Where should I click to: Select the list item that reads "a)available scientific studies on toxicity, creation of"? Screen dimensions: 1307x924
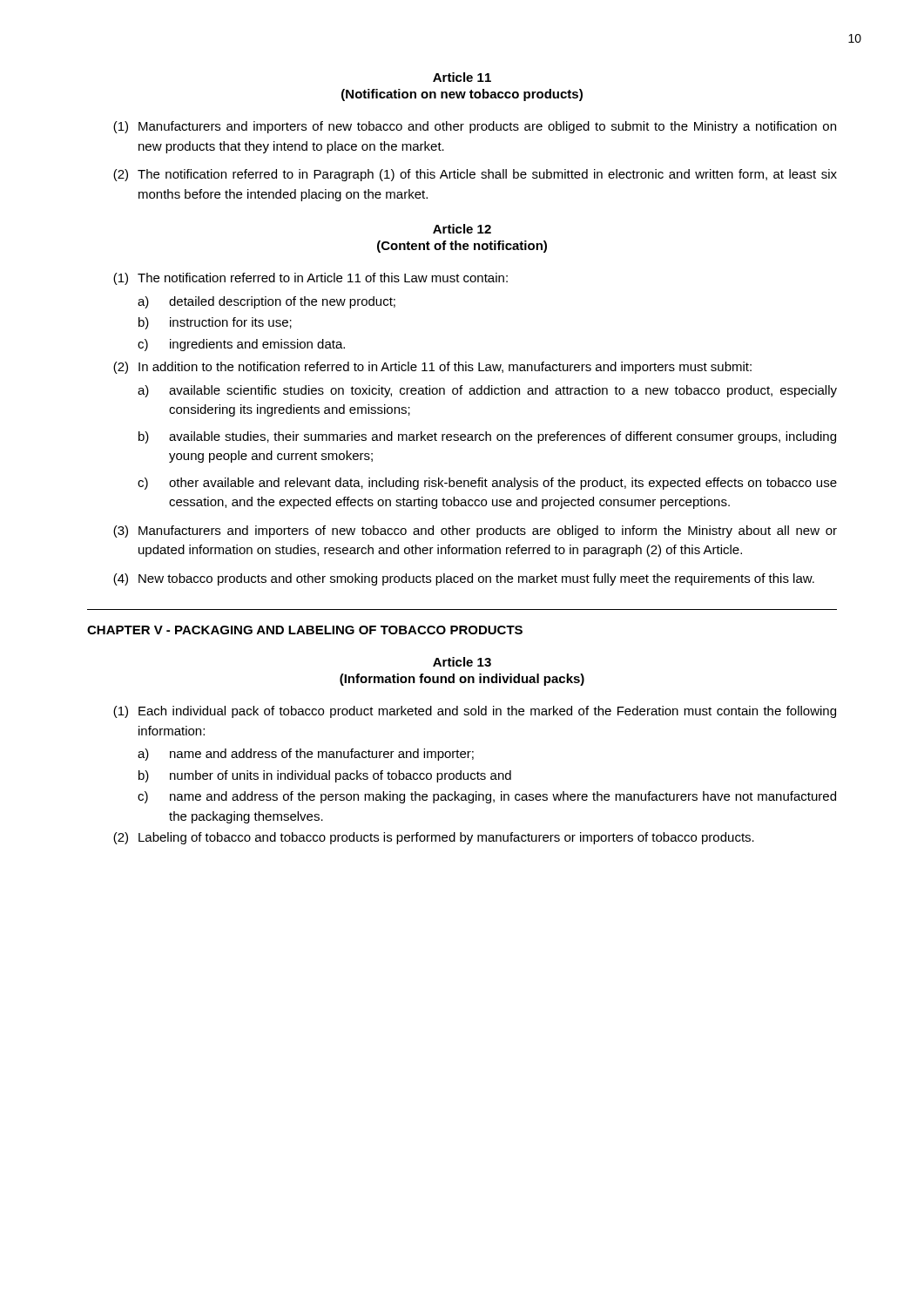click(487, 400)
